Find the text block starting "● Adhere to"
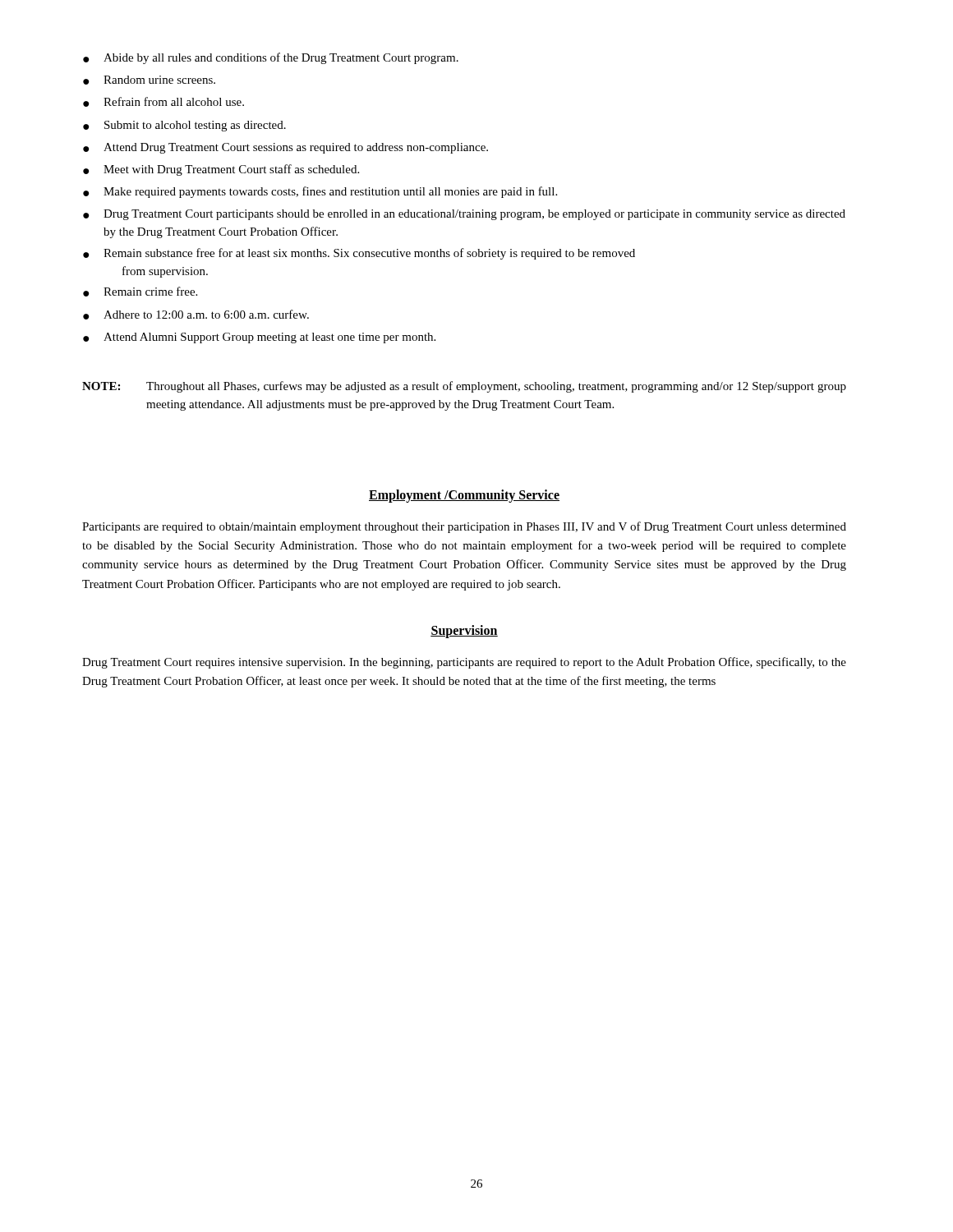Image resolution: width=953 pixels, height=1232 pixels. (x=196, y=315)
